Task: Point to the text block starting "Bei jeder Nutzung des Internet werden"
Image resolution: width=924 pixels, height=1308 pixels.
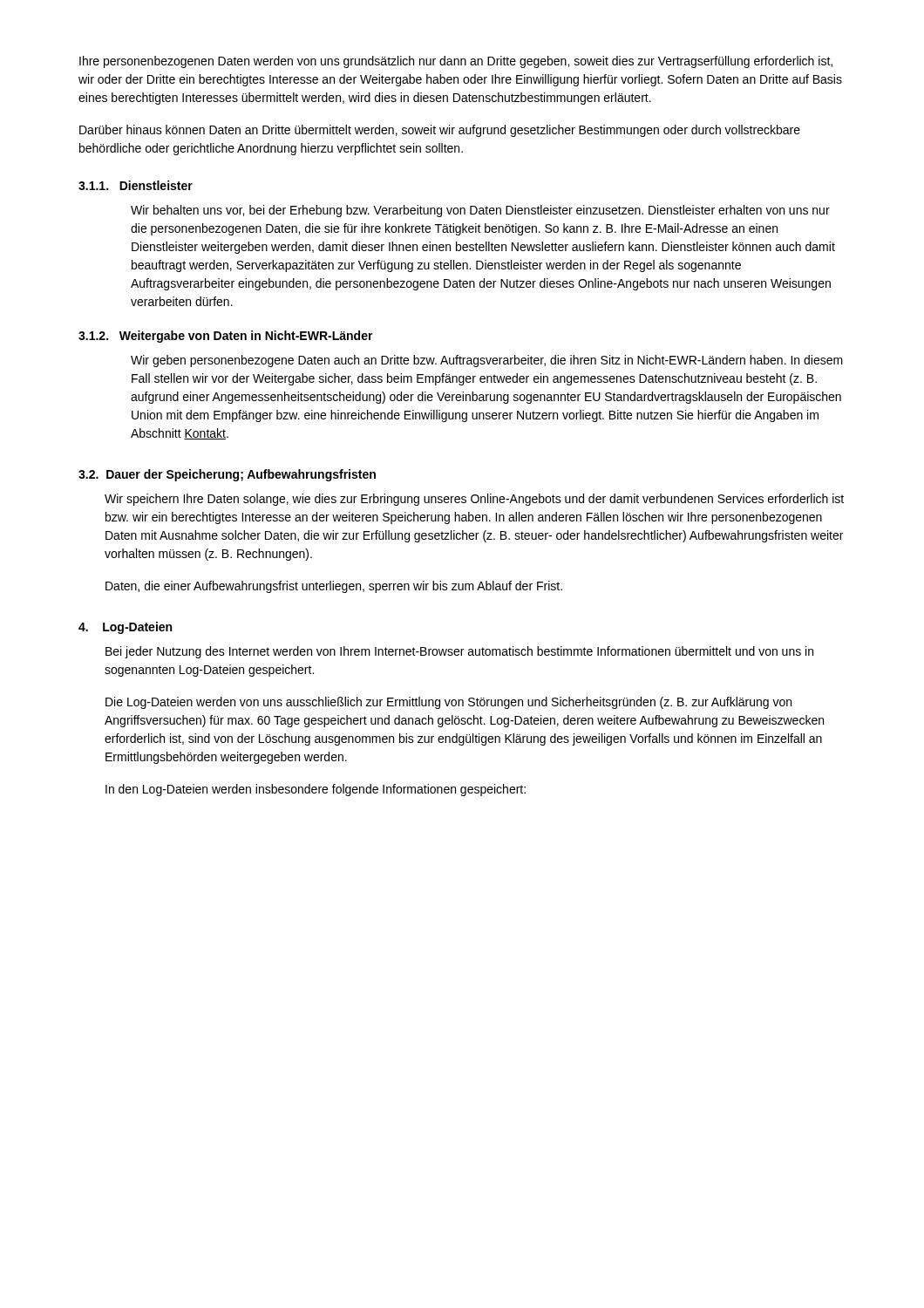Action: tap(459, 661)
